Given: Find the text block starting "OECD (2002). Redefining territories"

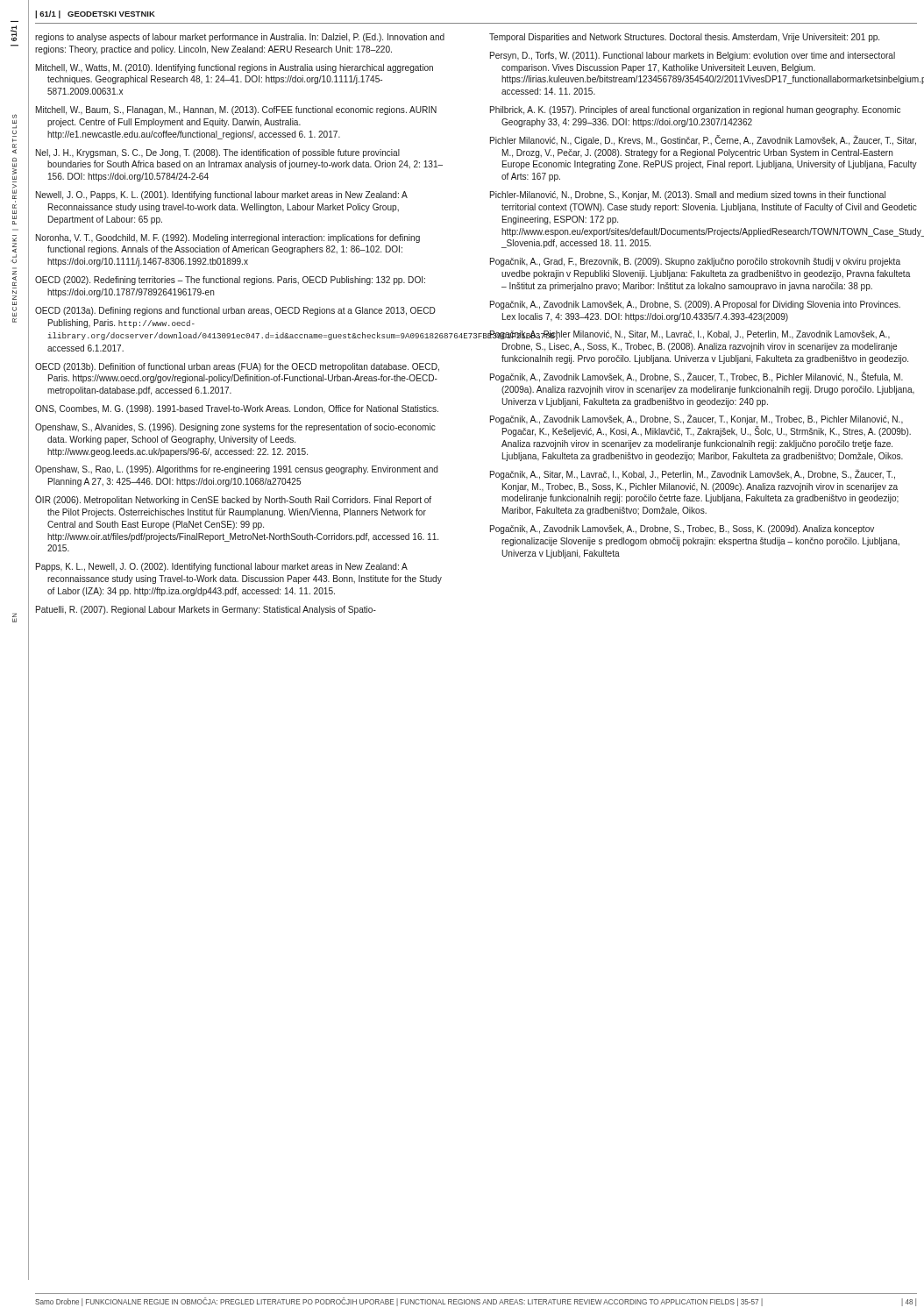Looking at the screenshot, I should 231,286.
